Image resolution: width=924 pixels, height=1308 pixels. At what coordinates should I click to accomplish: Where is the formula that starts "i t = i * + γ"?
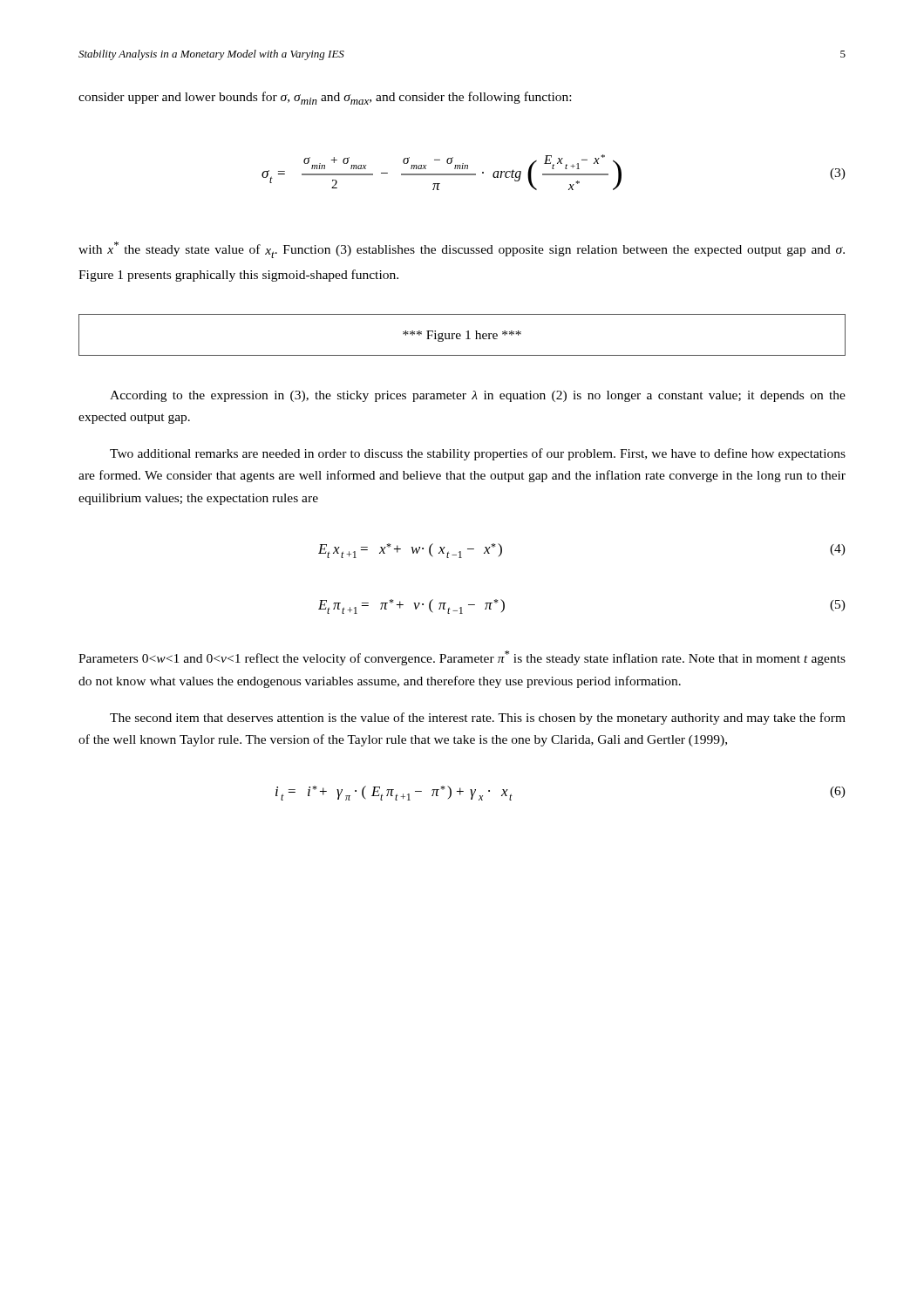(x=462, y=791)
